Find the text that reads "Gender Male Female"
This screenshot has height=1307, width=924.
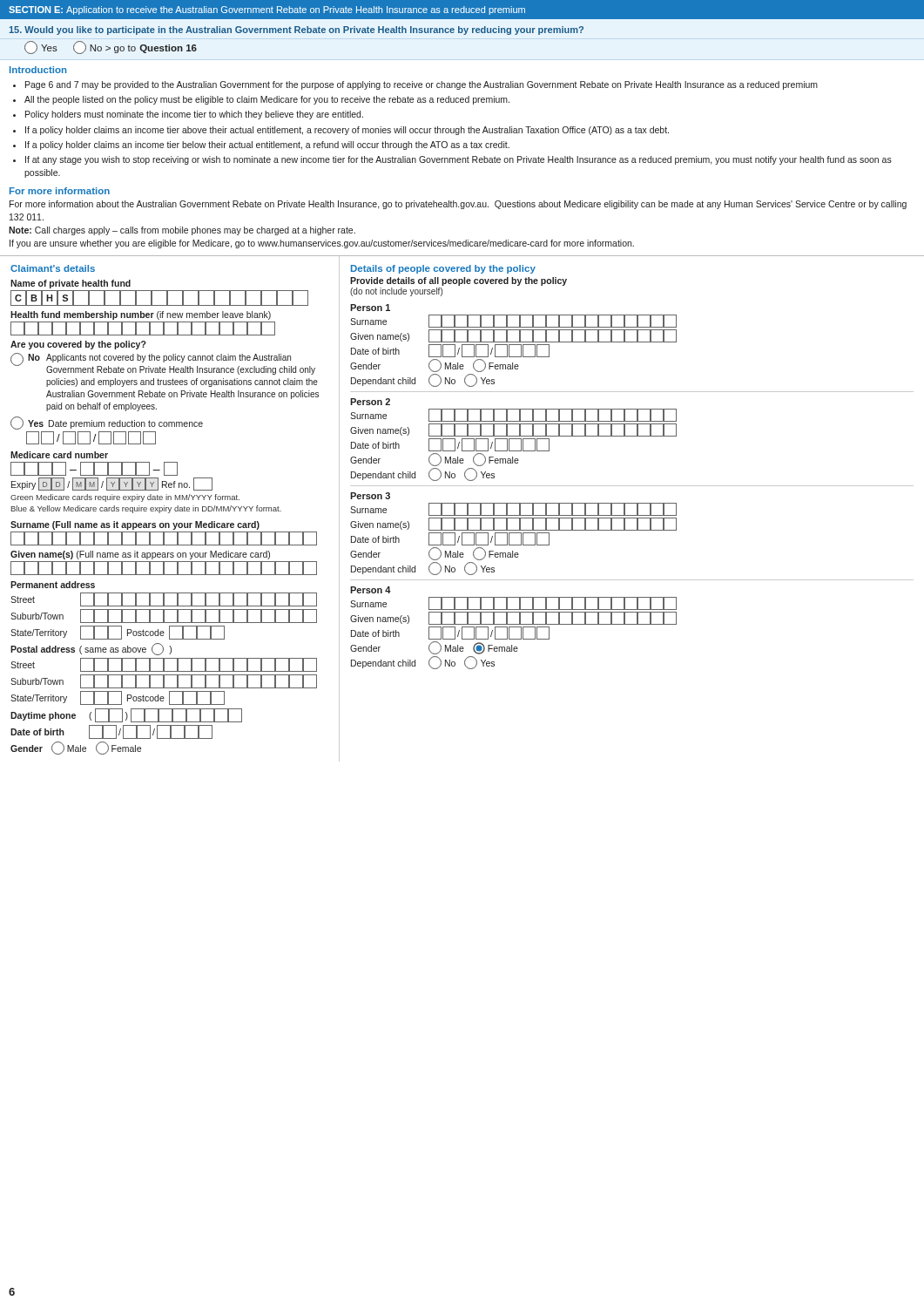(x=76, y=748)
